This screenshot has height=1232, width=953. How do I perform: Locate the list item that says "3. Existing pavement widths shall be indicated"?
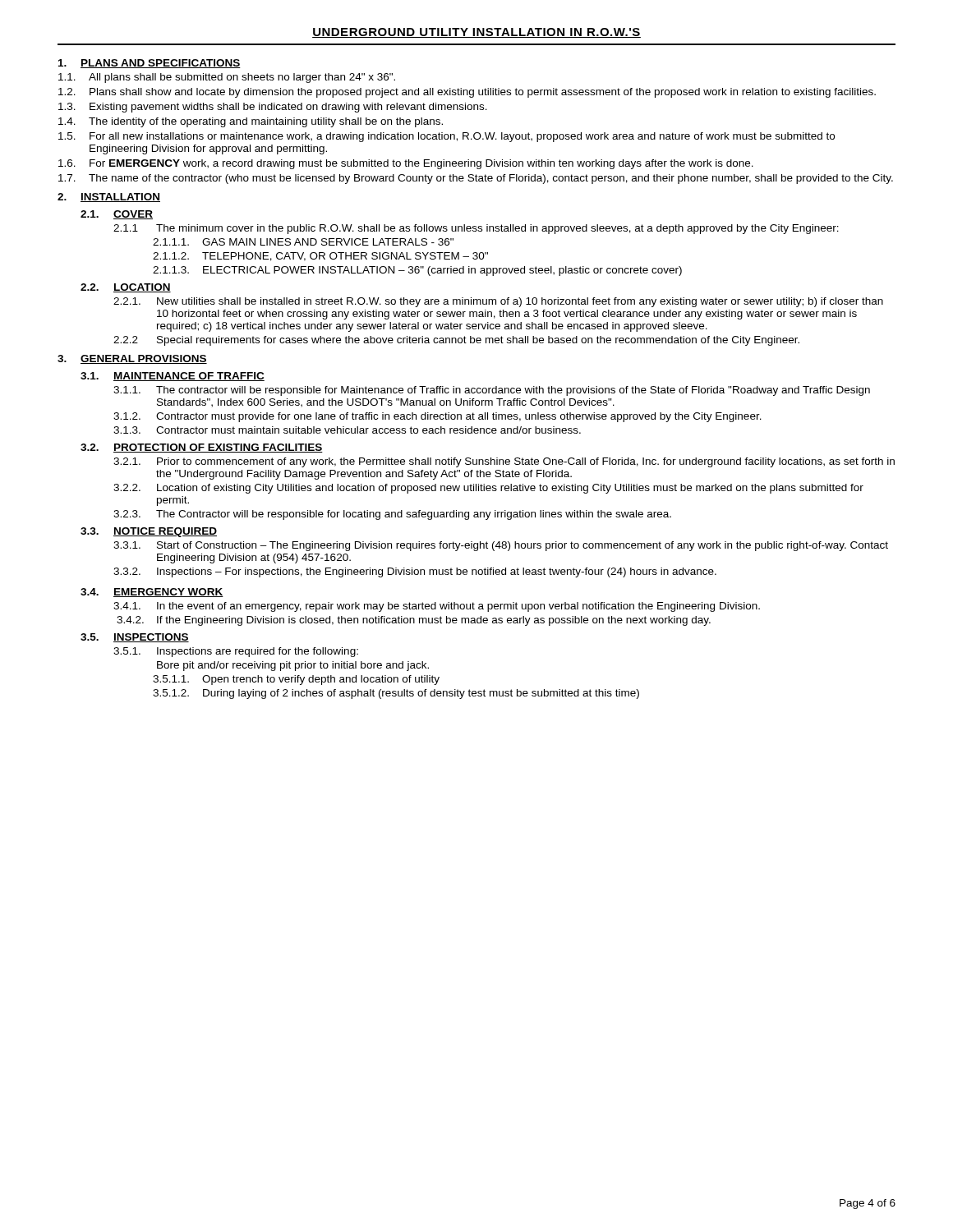click(476, 106)
